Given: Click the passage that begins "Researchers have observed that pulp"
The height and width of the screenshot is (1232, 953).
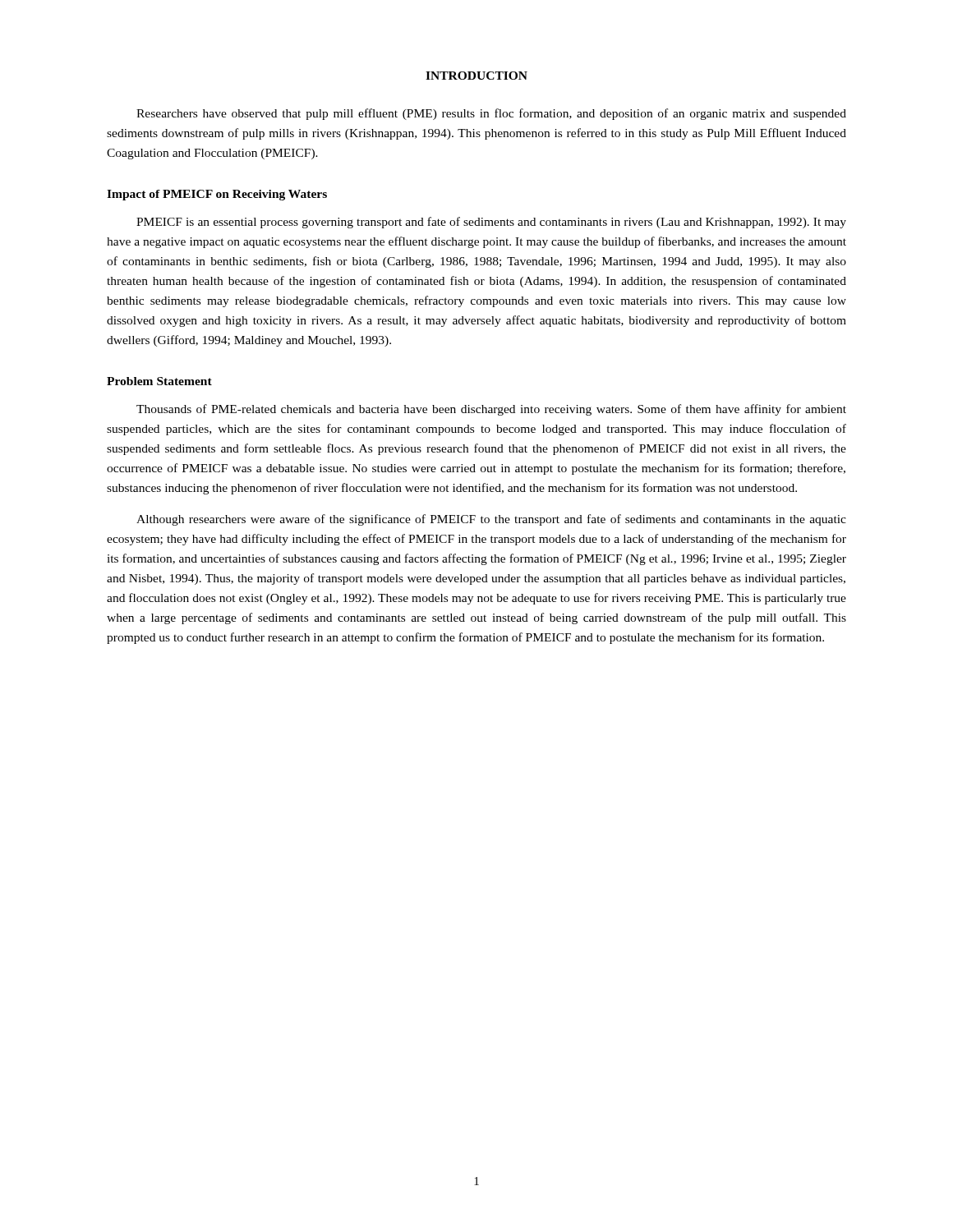Looking at the screenshot, I should click(x=476, y=133).
